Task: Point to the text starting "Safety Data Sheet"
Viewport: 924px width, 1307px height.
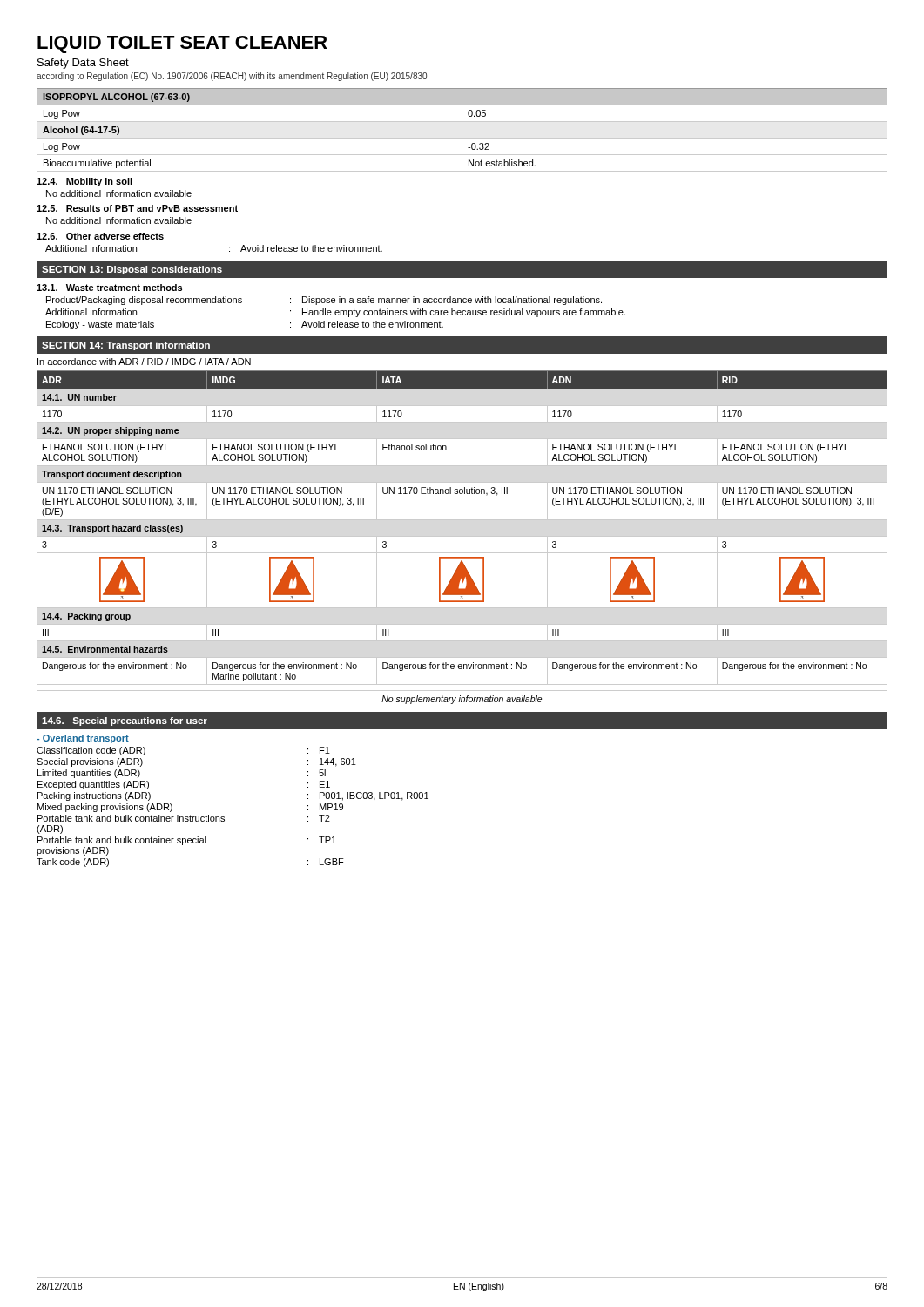Action: point(83,64)
